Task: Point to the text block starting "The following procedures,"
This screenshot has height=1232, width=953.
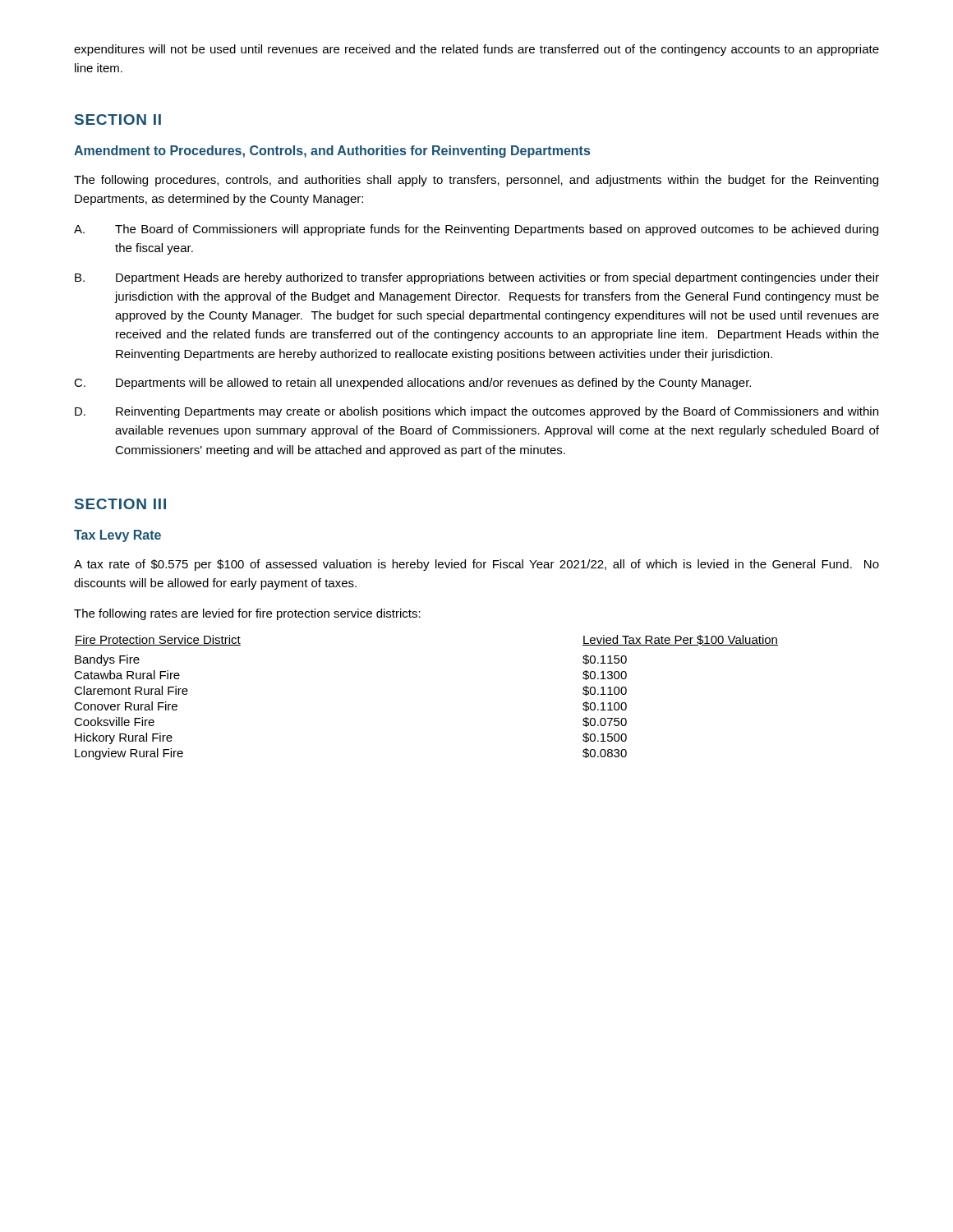Action: (x=476, y=189)
